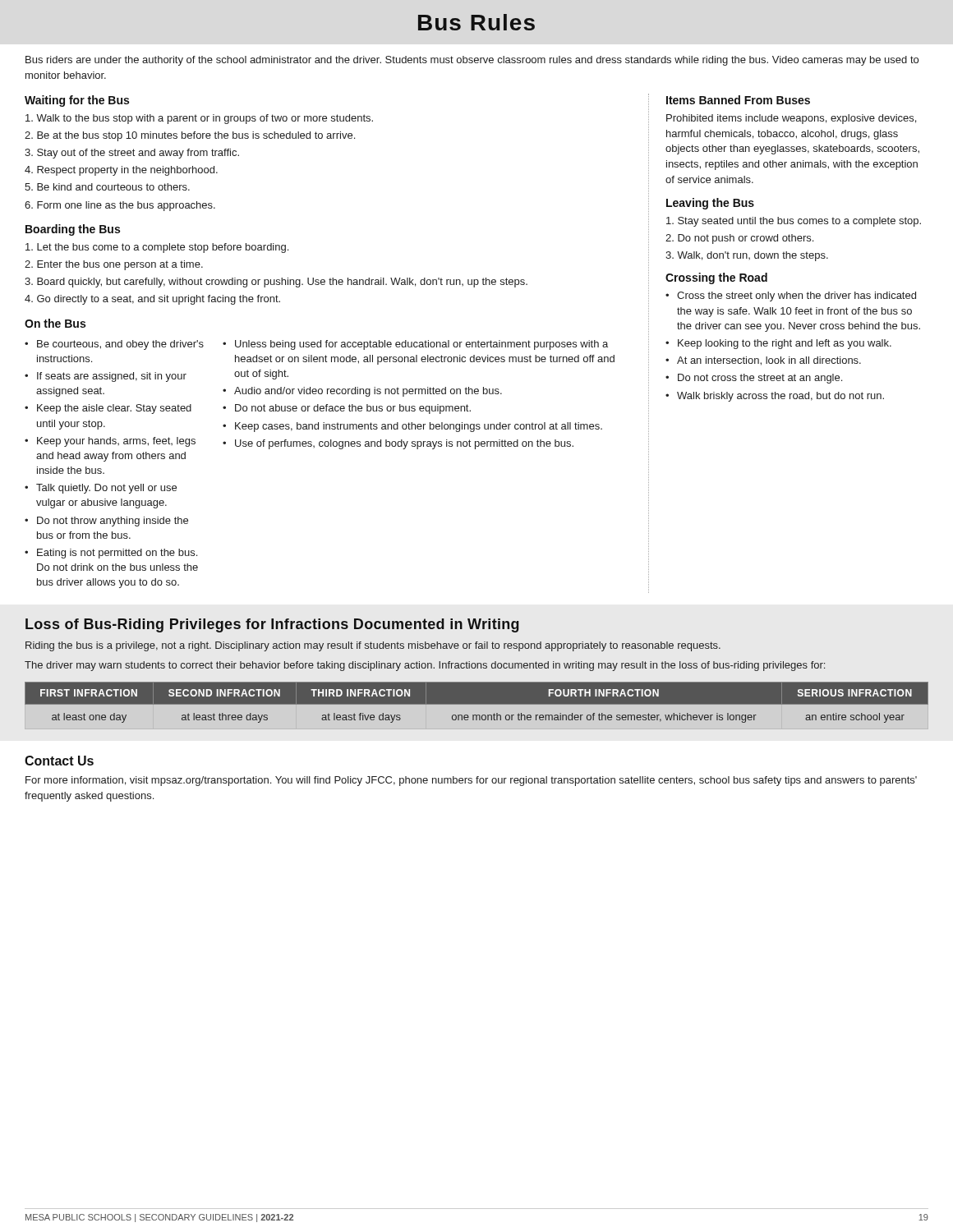Locate the element starting "Talk quietly. Do not yell or"
Screen dimensions: 1232x953
click(107, 495)
